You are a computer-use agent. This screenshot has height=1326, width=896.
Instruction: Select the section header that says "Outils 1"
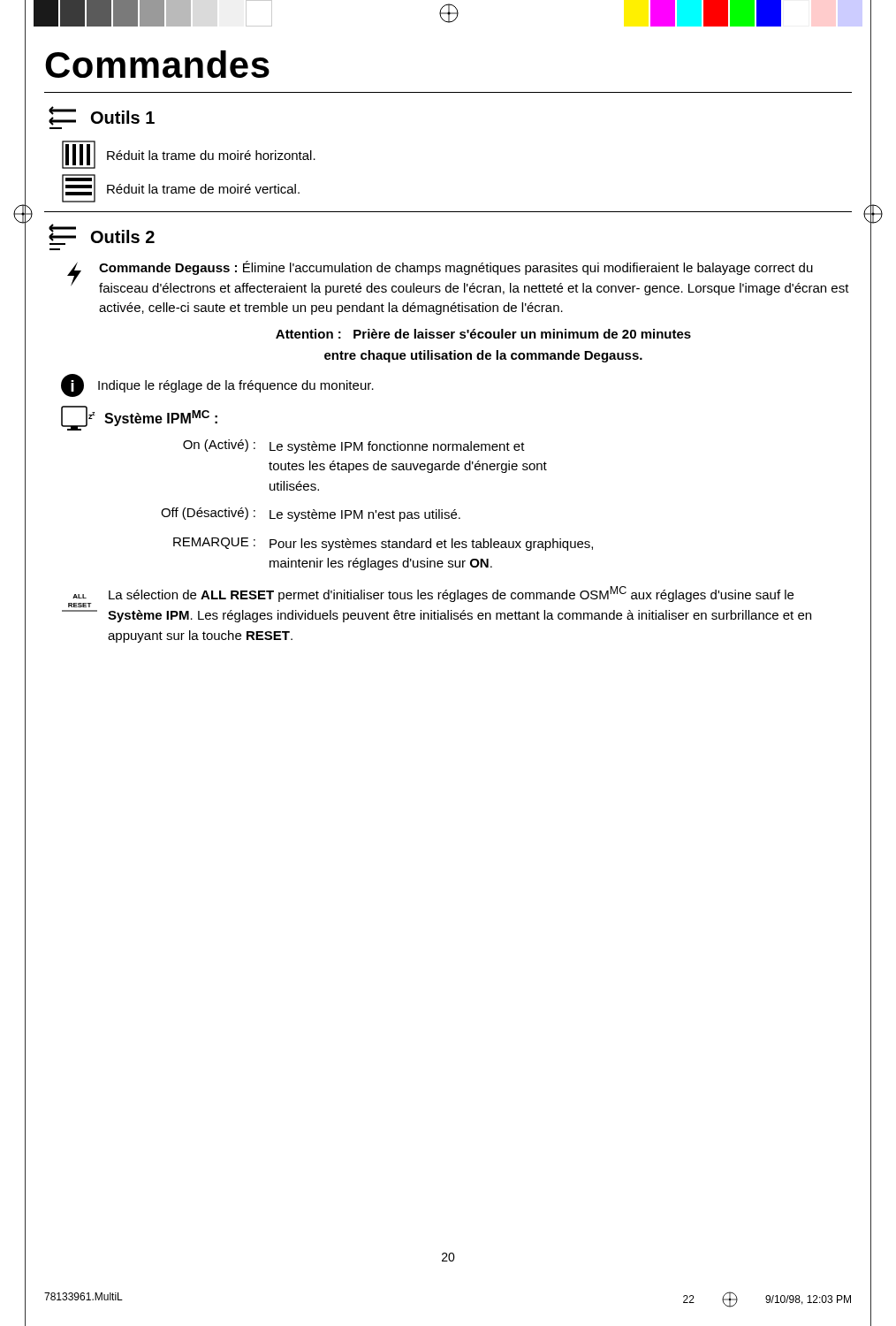click(100, 118)
